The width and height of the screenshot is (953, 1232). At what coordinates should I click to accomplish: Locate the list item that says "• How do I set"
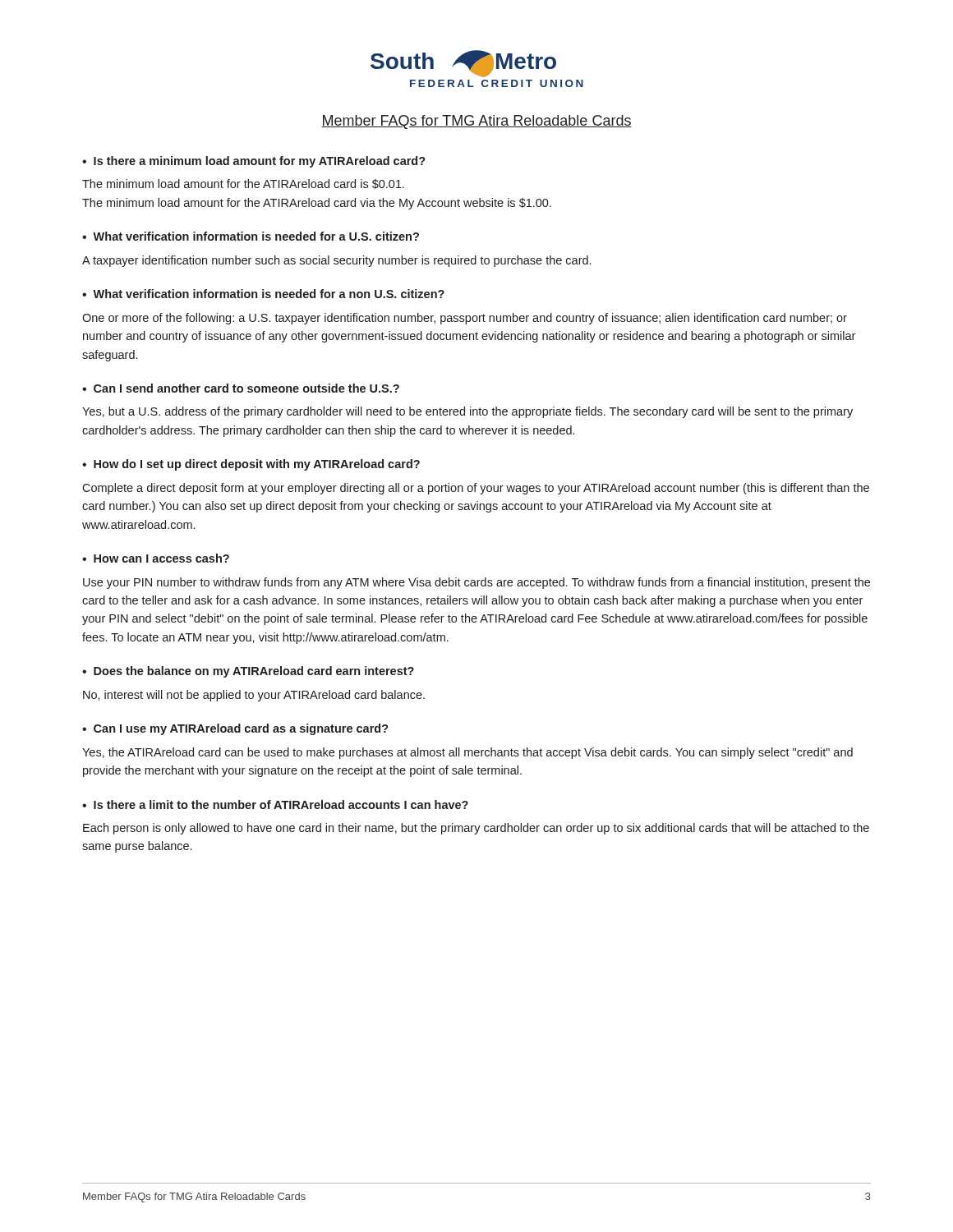[x=251, y=465]
